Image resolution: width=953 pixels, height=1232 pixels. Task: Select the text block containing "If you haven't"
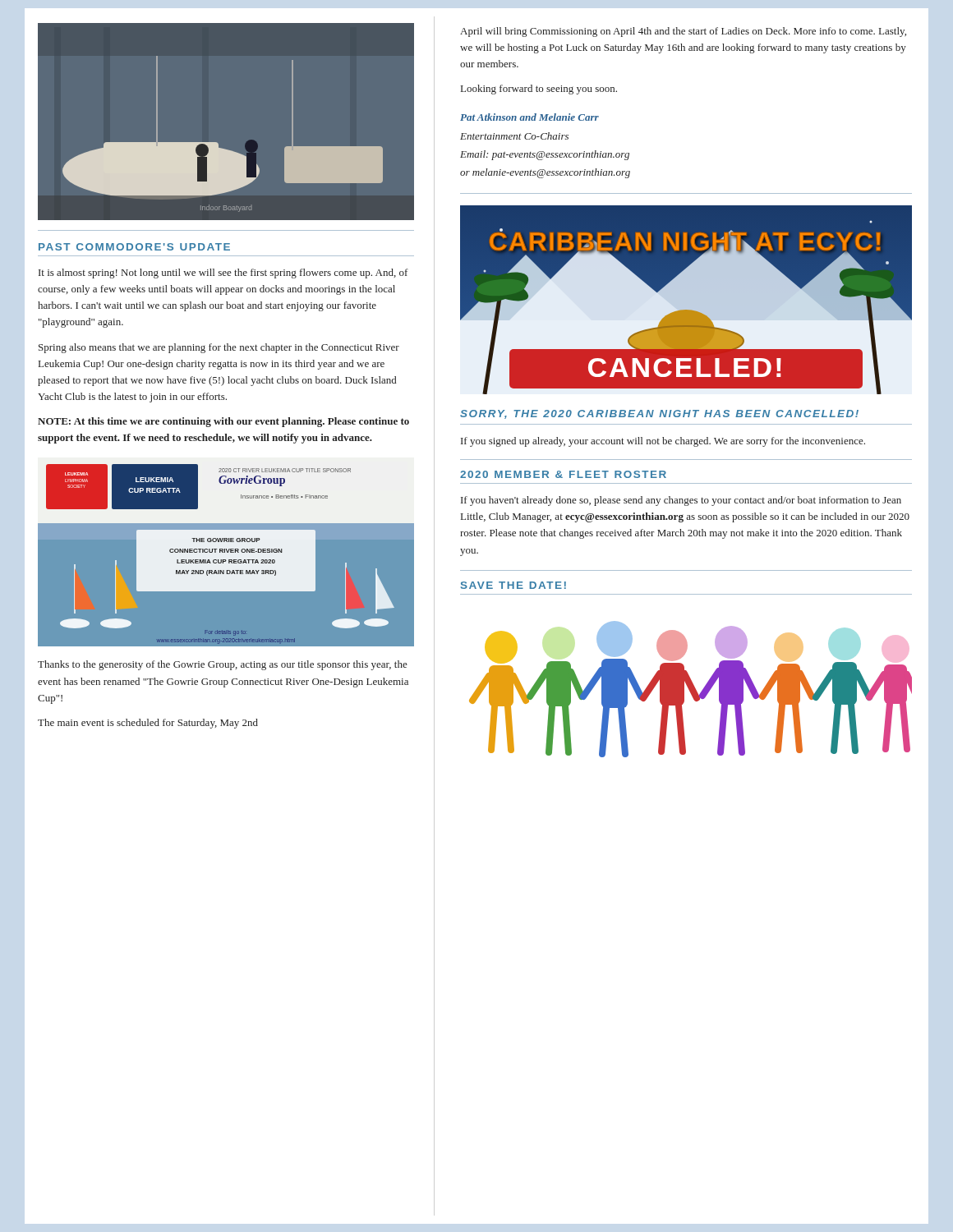tap(686, 525)
